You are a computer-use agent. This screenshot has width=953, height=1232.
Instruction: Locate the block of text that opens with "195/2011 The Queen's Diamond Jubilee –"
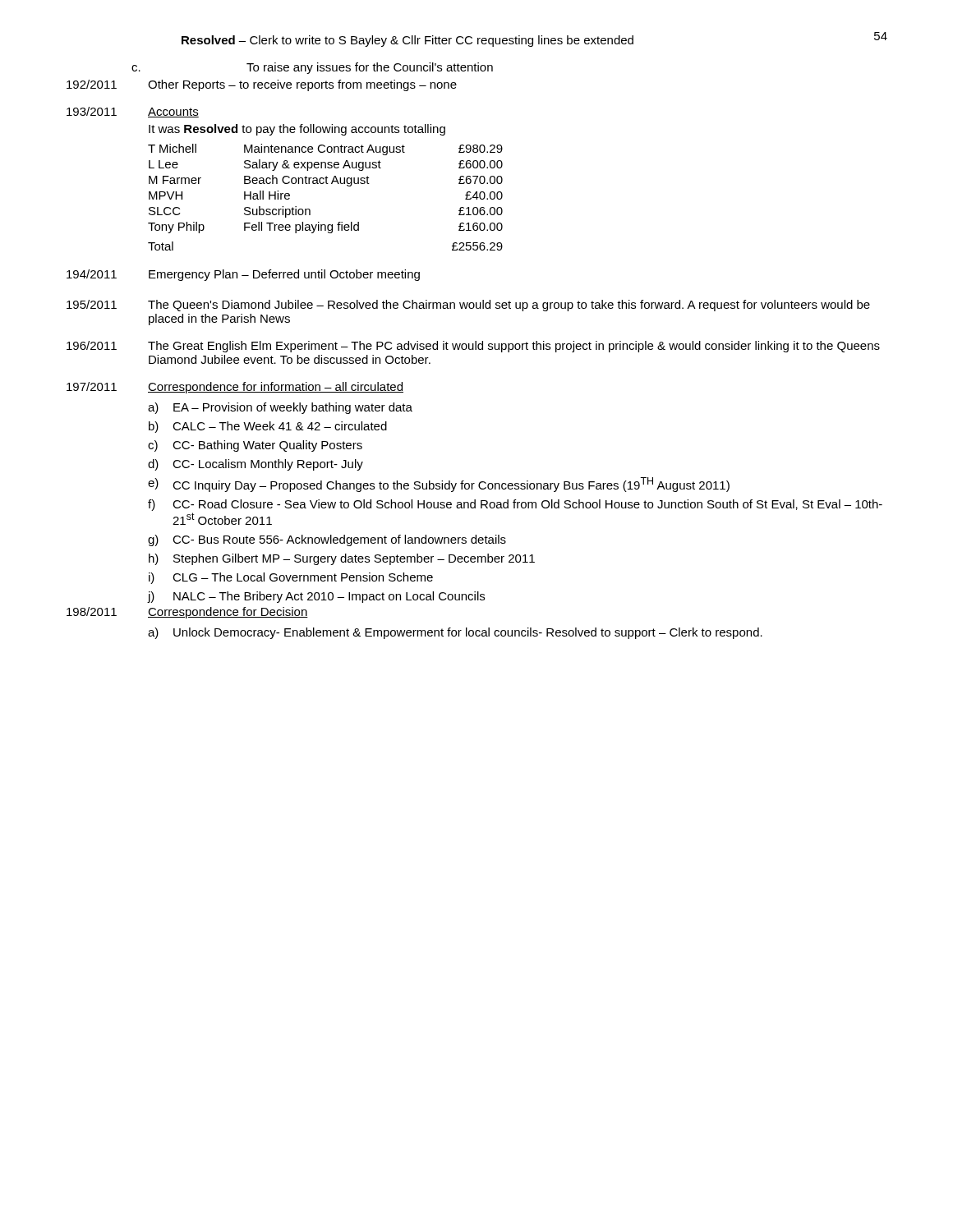click(x=485, y=311)
